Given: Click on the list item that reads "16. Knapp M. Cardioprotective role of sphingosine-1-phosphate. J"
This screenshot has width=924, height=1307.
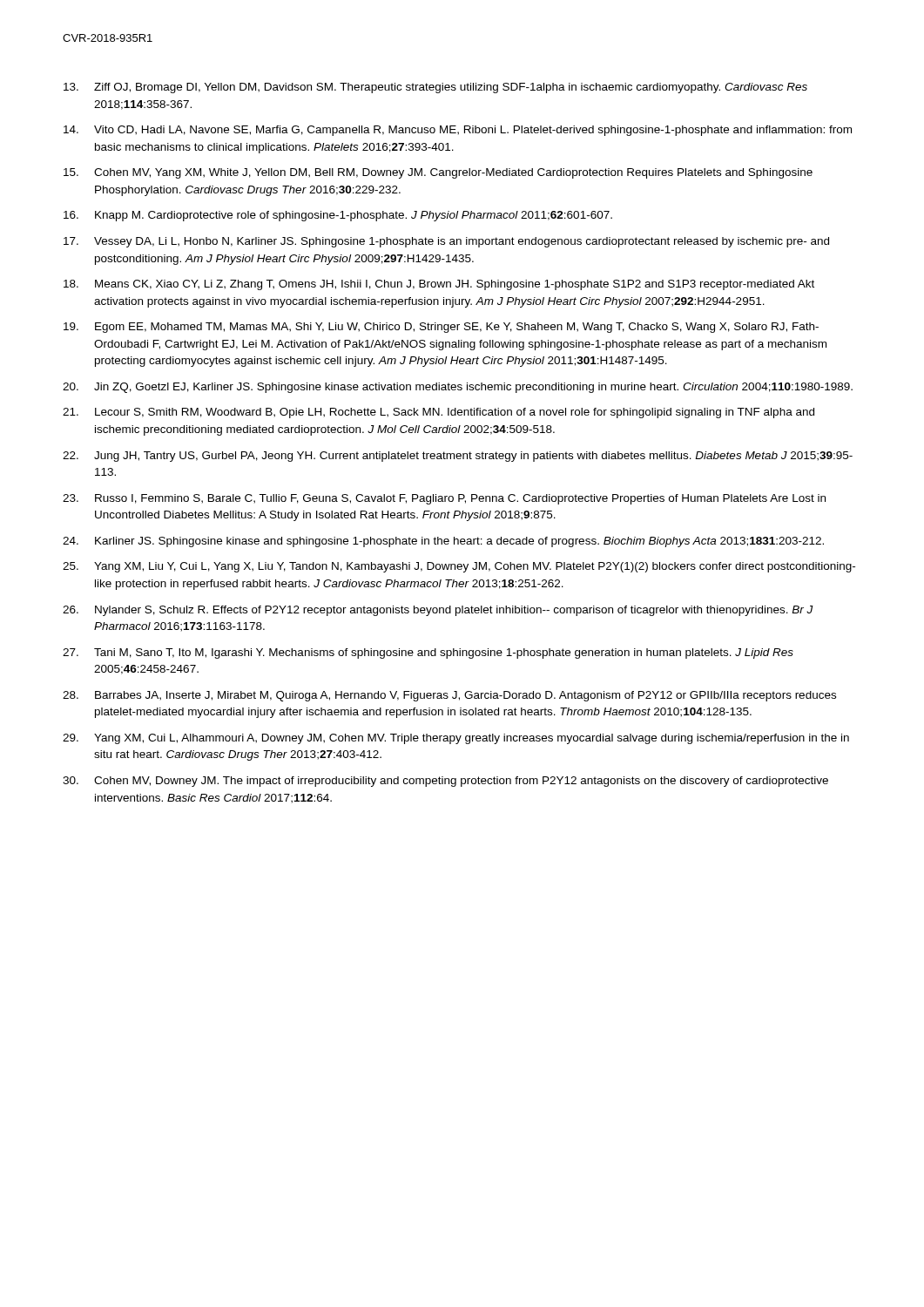Looking at the screenshot, I should point(462,215).
